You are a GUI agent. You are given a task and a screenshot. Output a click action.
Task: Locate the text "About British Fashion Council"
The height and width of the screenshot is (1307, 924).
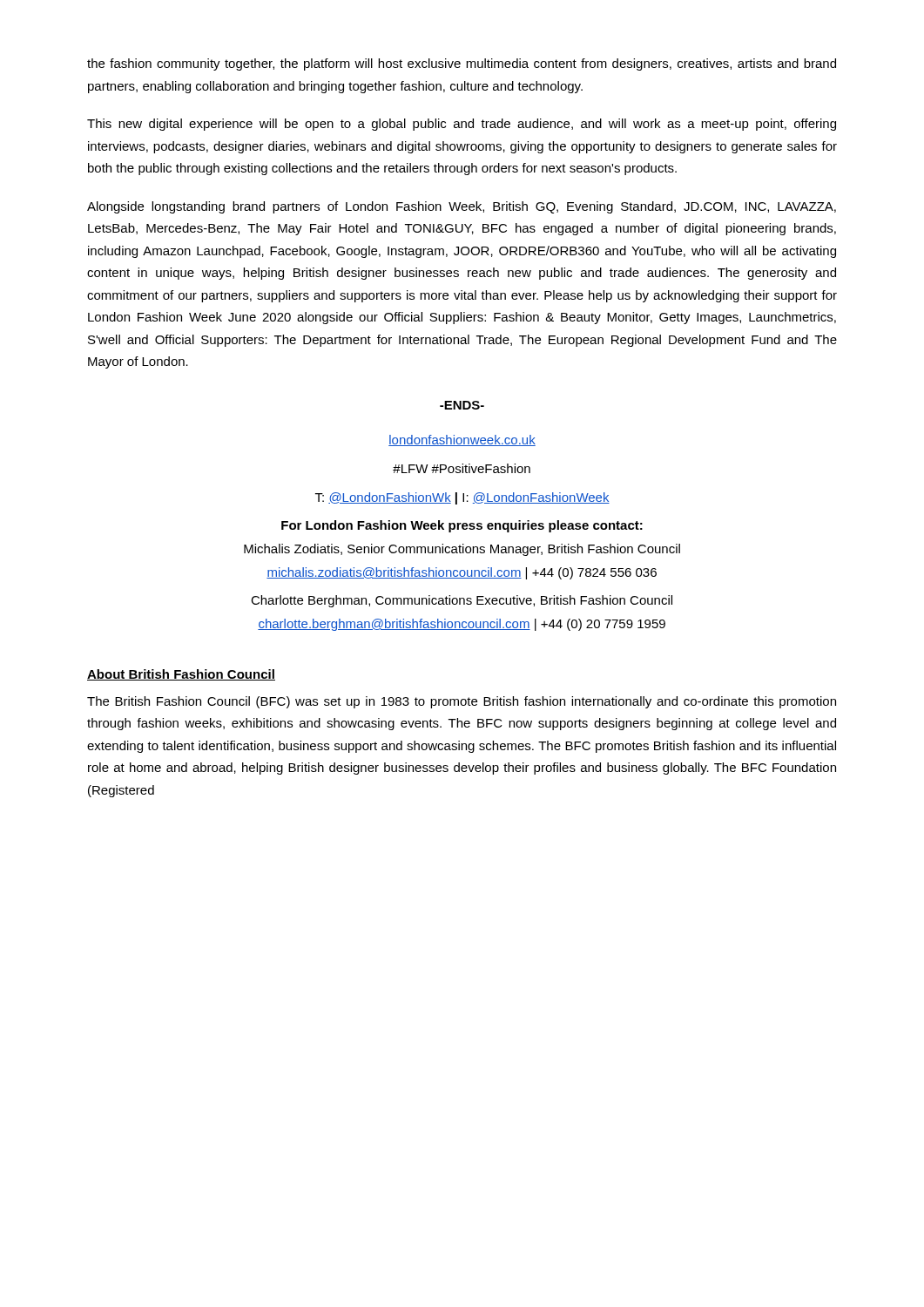[181, 674]
